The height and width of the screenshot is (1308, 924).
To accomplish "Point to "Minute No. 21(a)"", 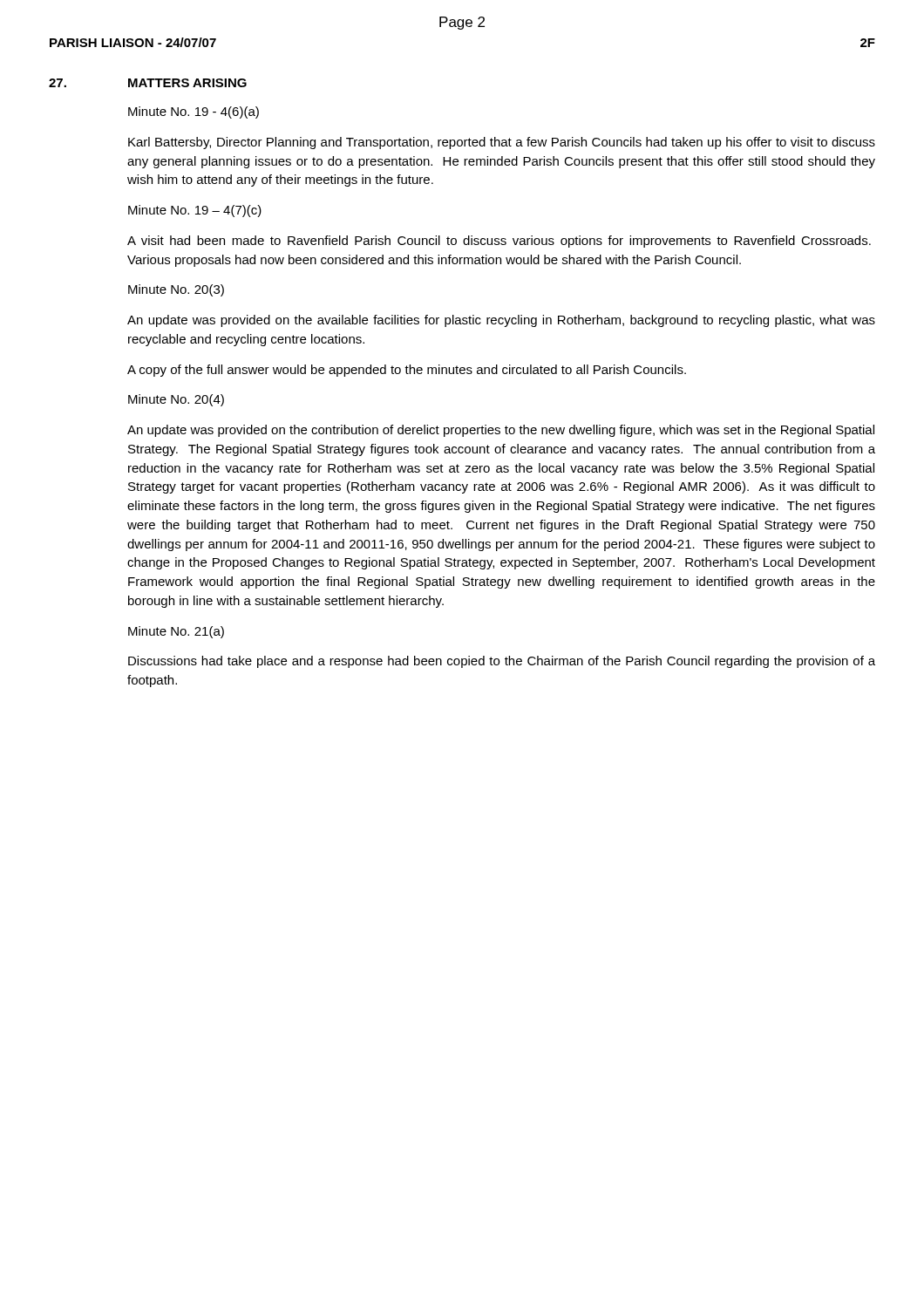I will 176,630.
